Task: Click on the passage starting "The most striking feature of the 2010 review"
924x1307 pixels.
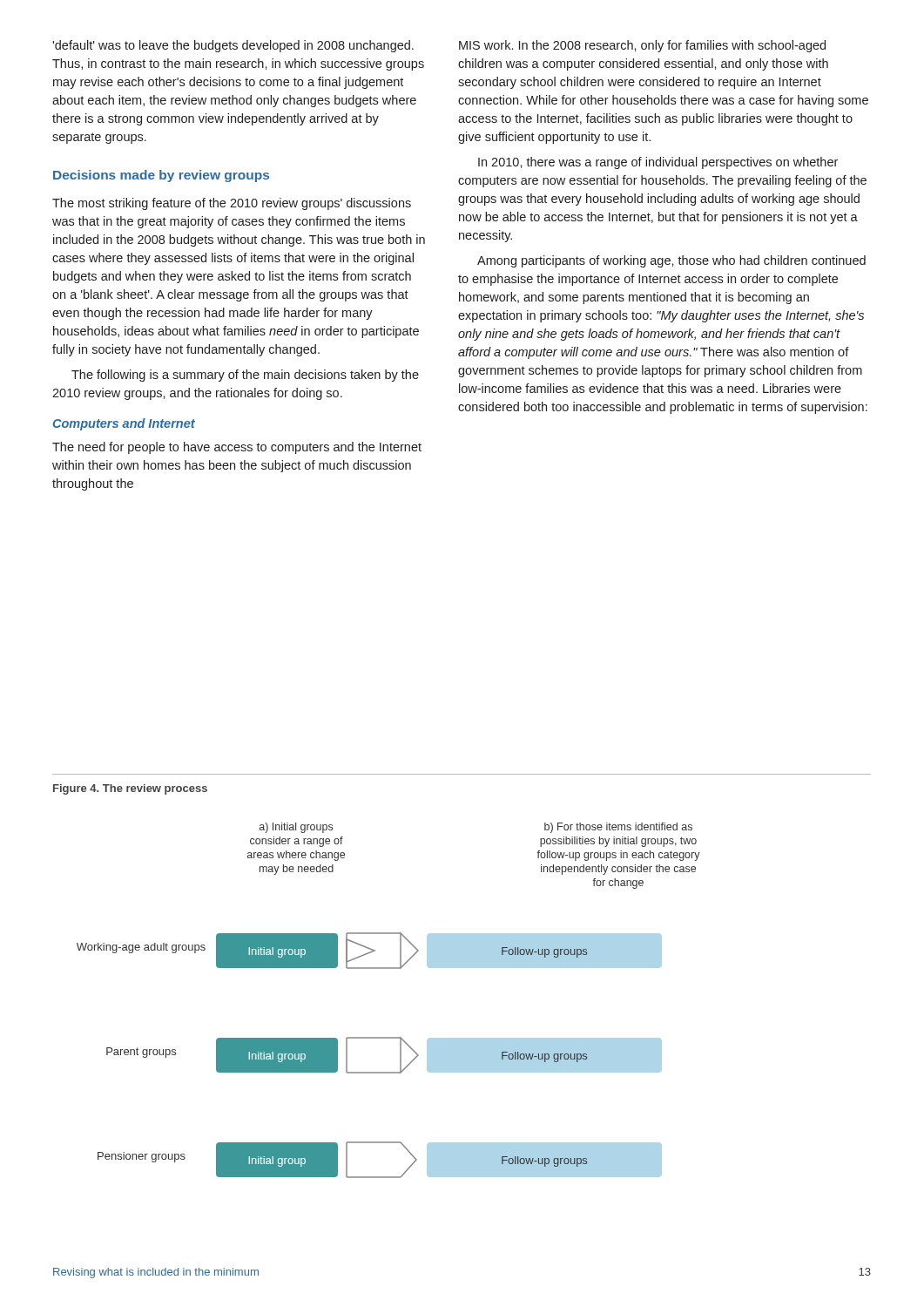Action: point(240,276)
